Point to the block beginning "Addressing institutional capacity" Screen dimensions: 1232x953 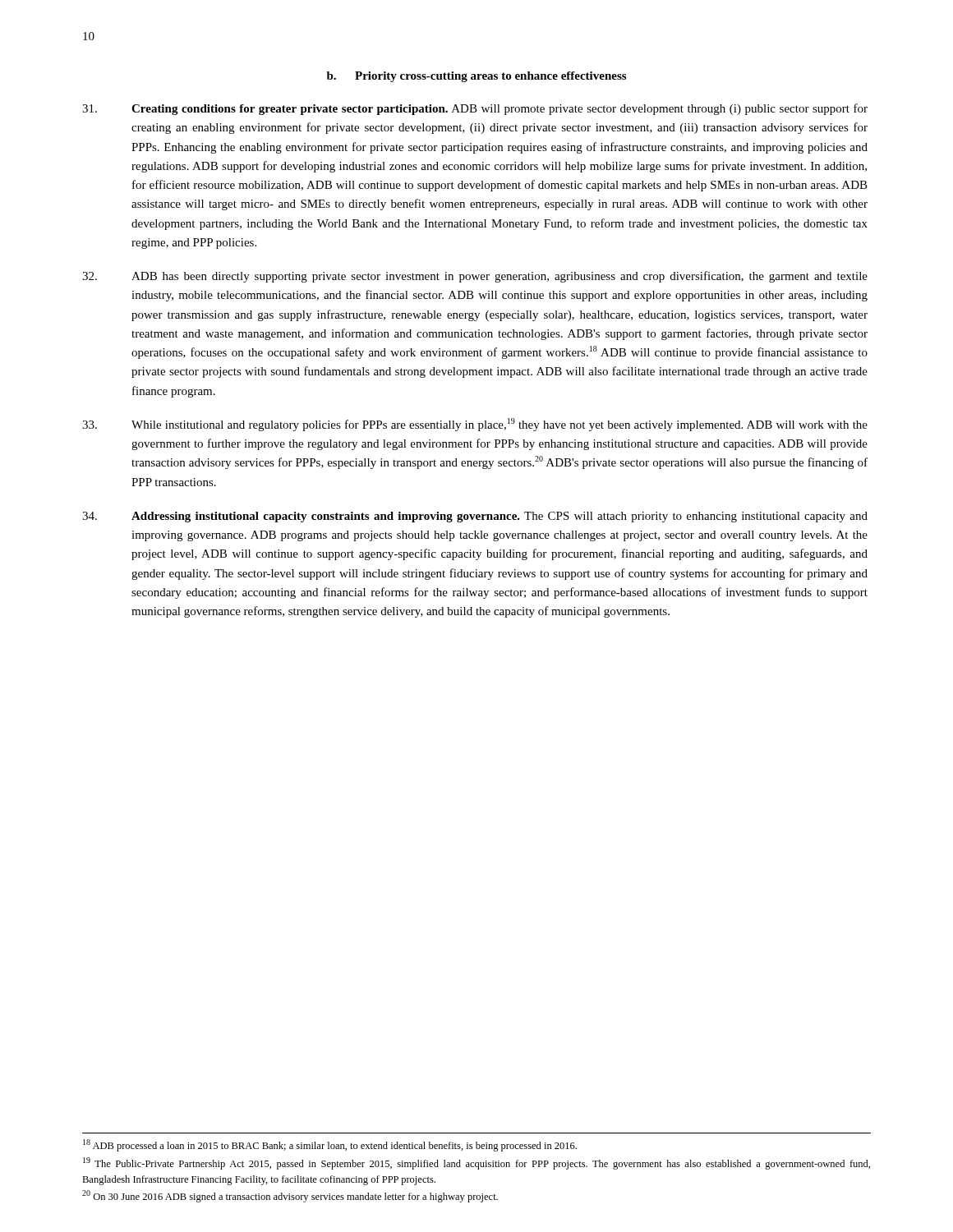pos(475,564)
